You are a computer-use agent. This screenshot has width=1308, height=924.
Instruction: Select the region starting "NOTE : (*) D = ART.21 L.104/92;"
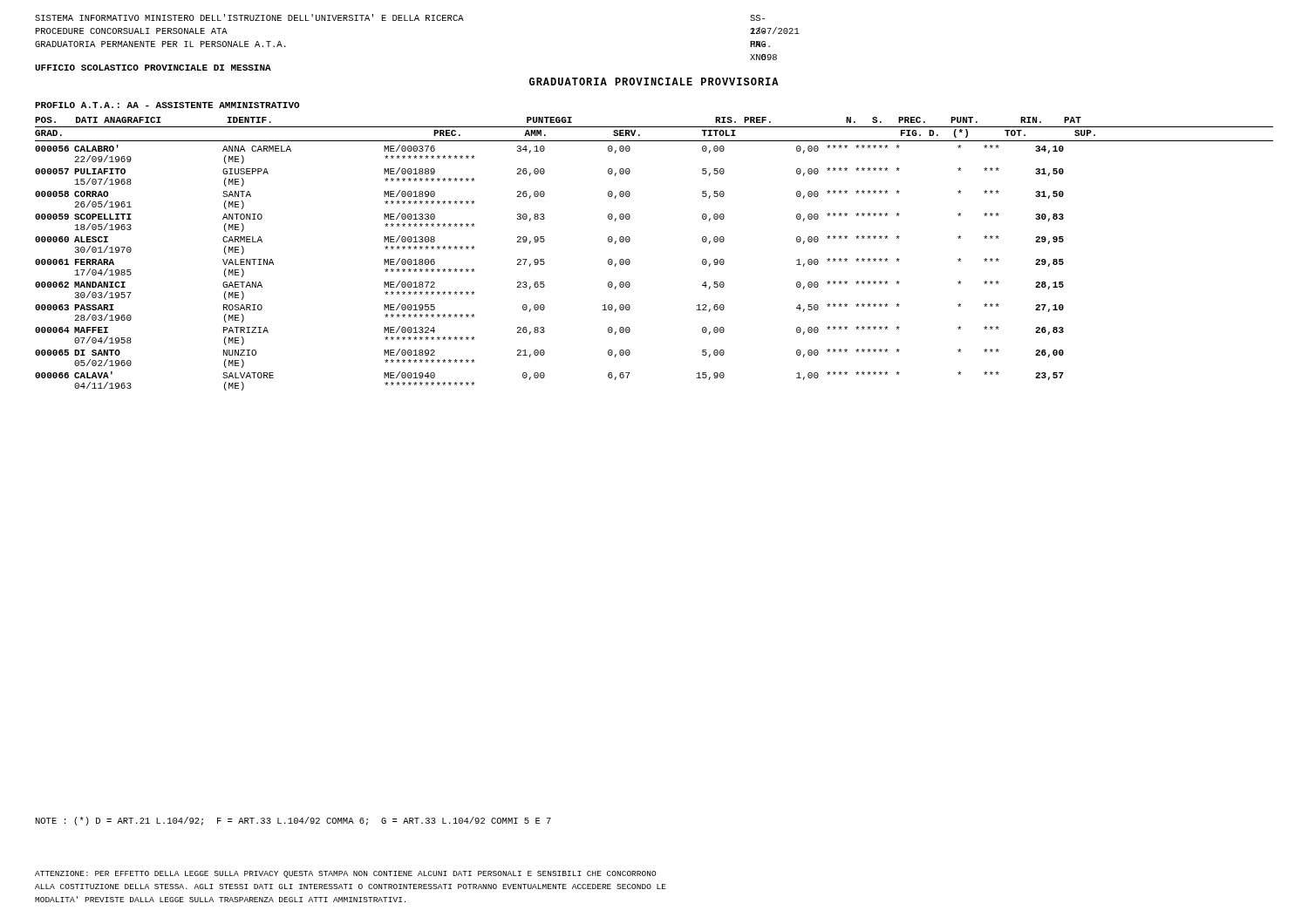point(293,821)
